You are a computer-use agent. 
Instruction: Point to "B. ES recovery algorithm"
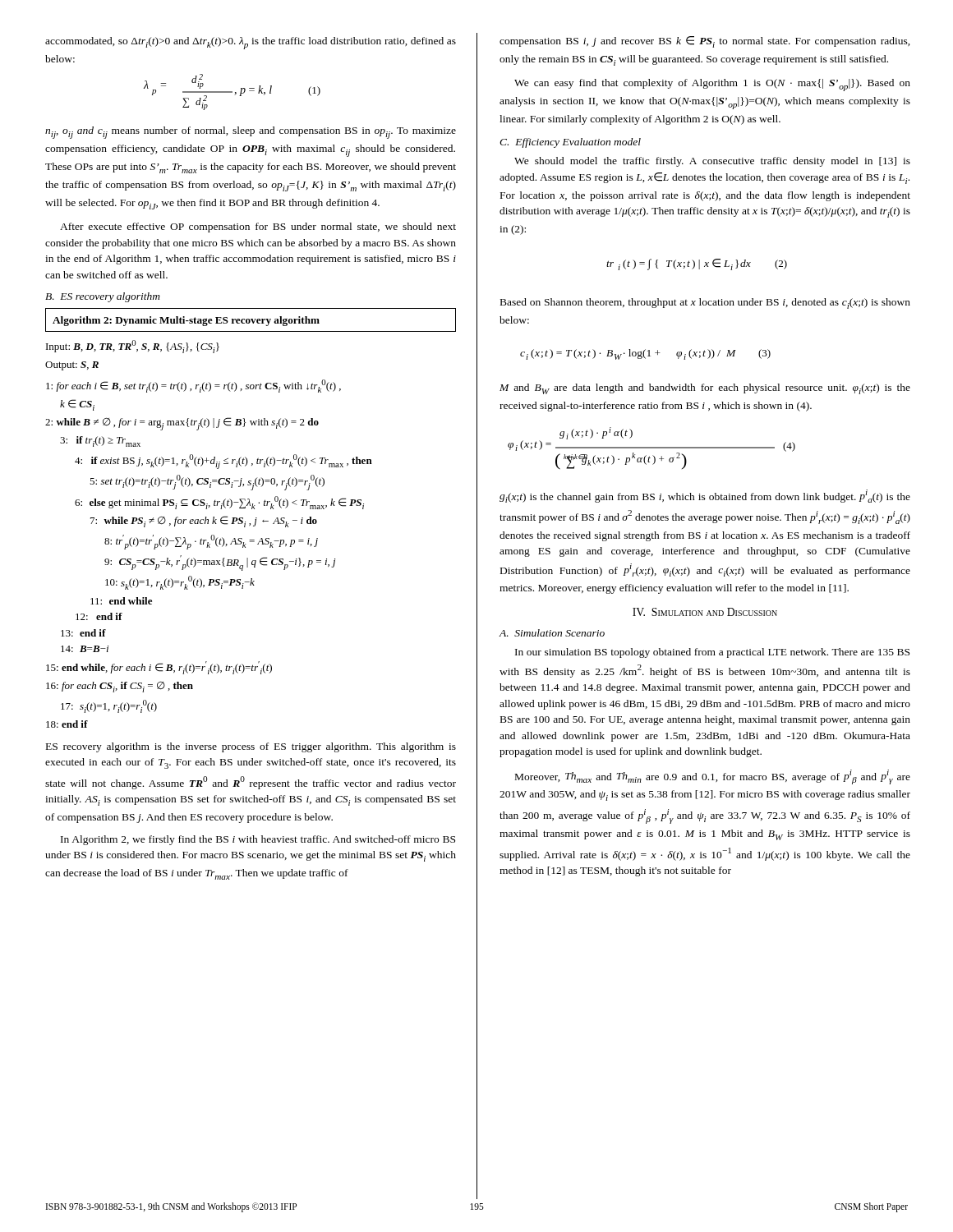251,297
